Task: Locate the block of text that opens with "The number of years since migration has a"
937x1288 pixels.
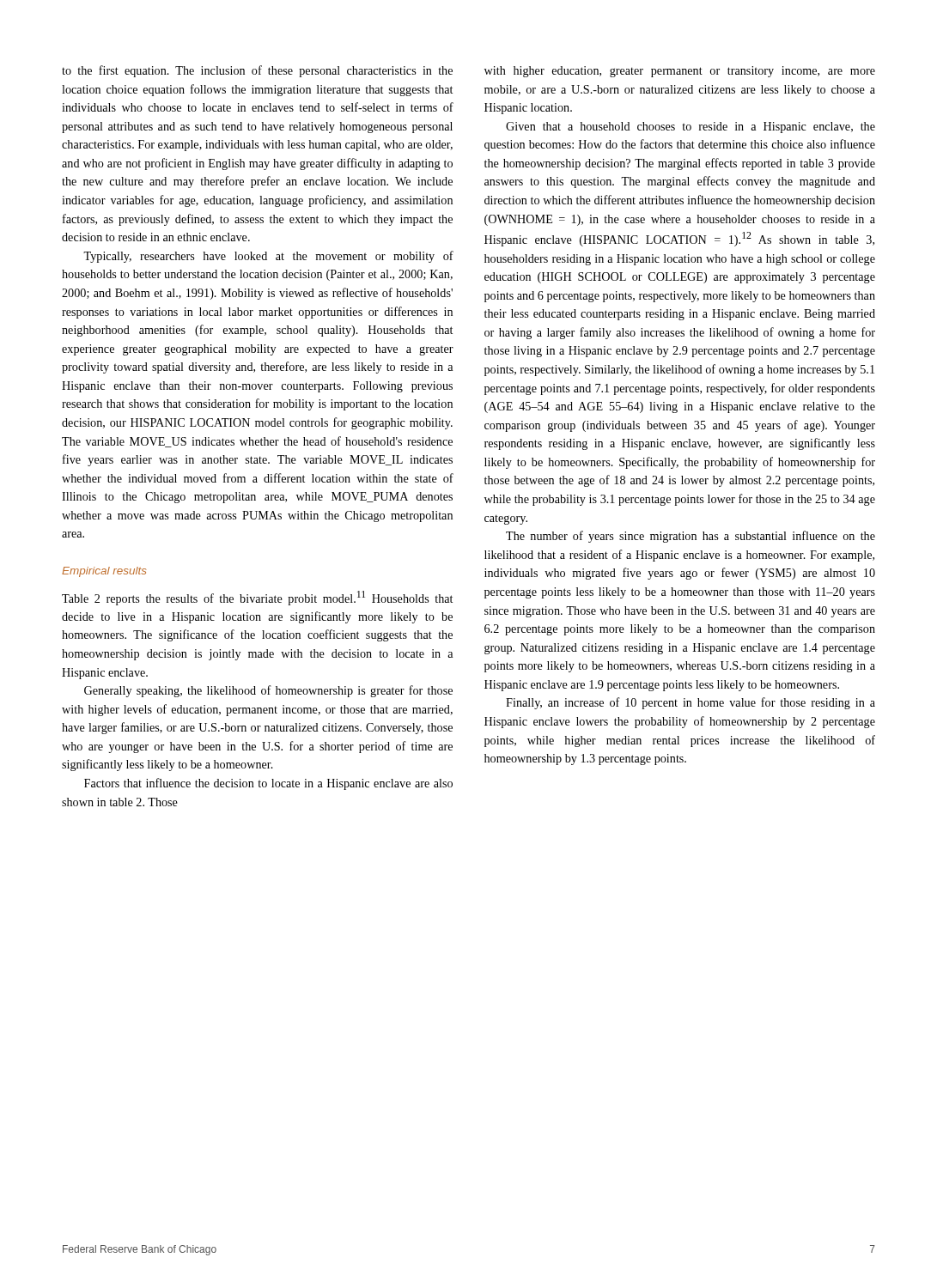Action: pyautogui.click(x=680, y=611)
